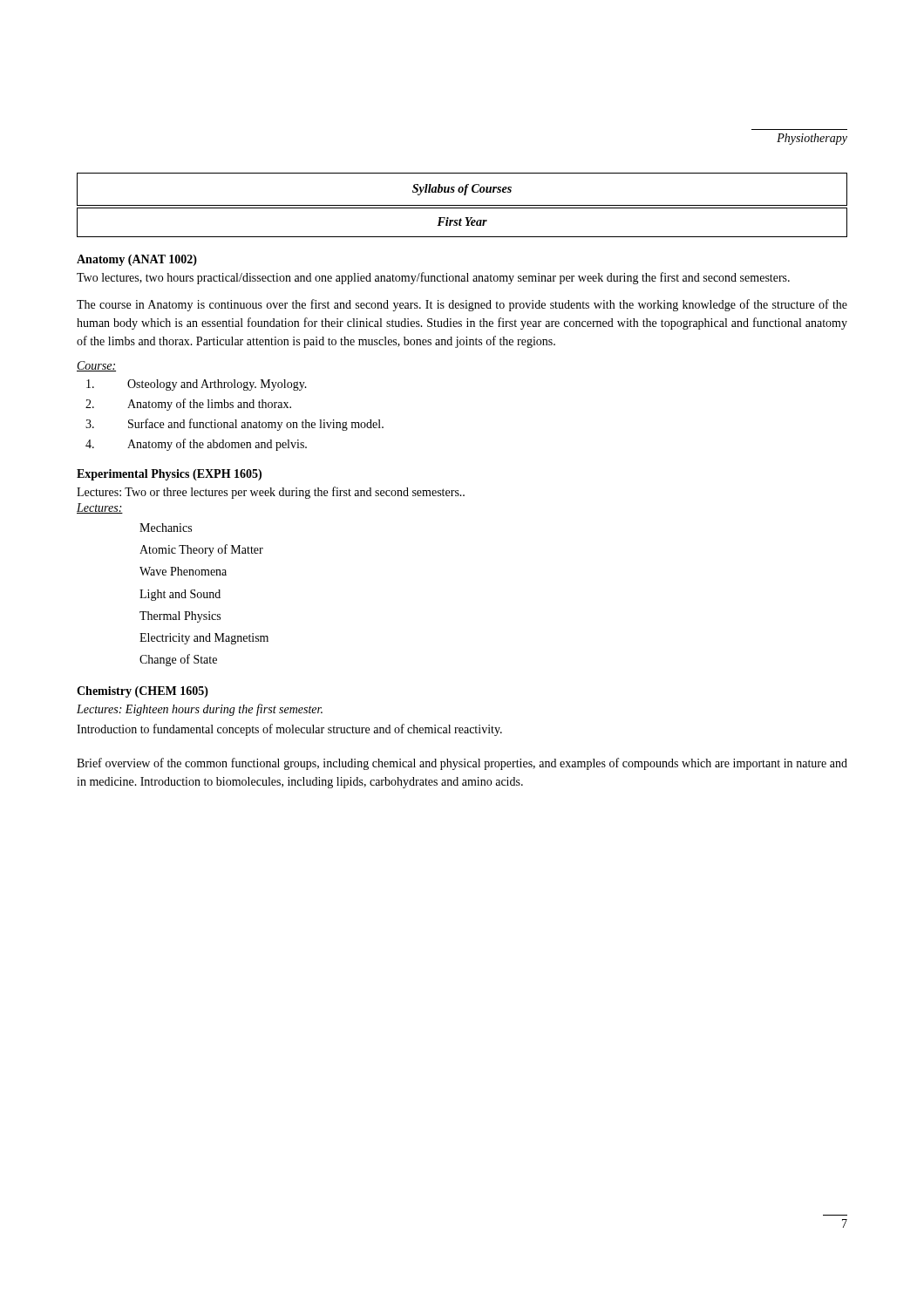Click on the list item that says "2. Anatomy of the limbs and"
This screenshot has height=1308, width=924.
188,405
